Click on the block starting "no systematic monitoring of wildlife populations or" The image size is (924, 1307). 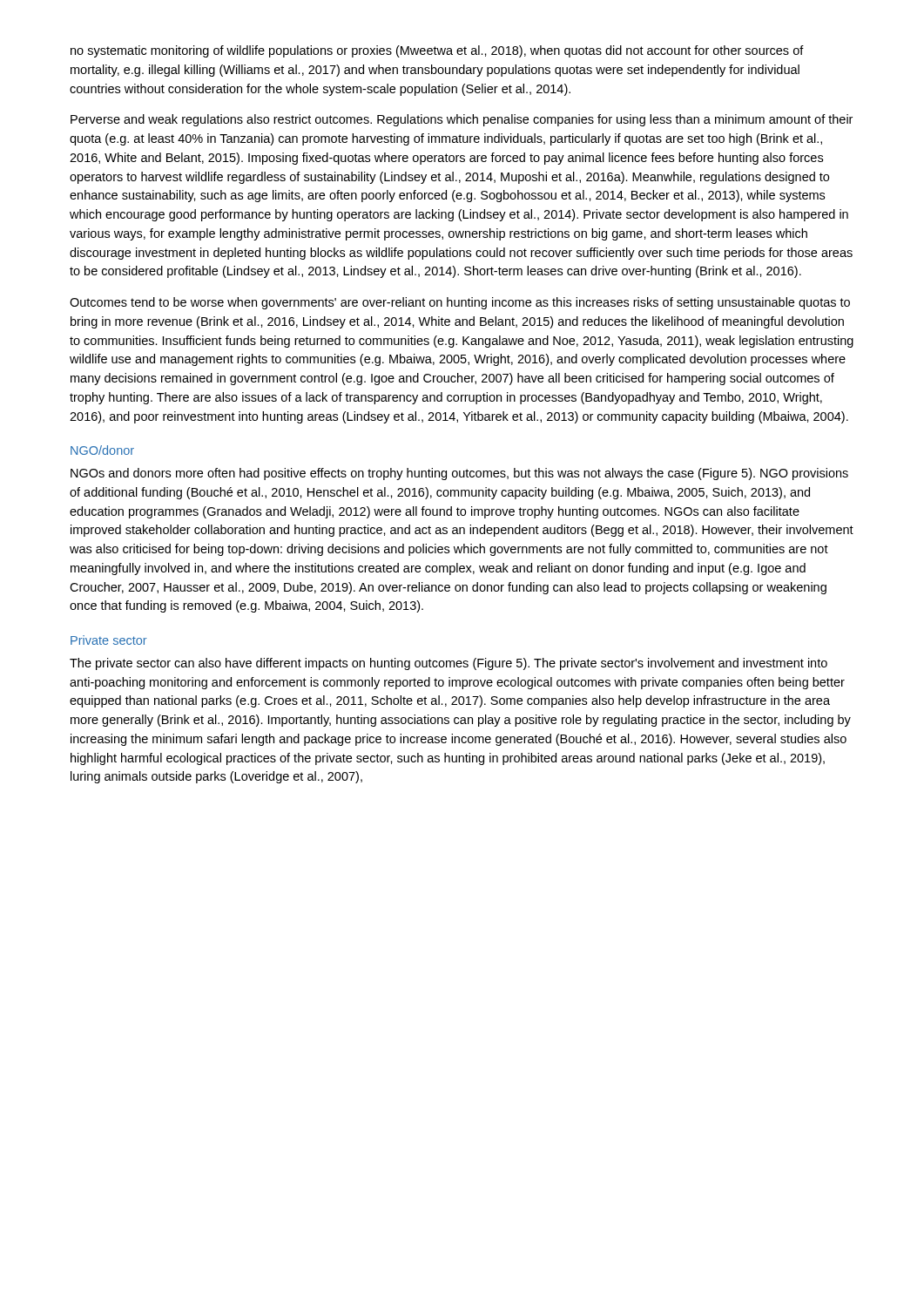[x=436, y=69]
